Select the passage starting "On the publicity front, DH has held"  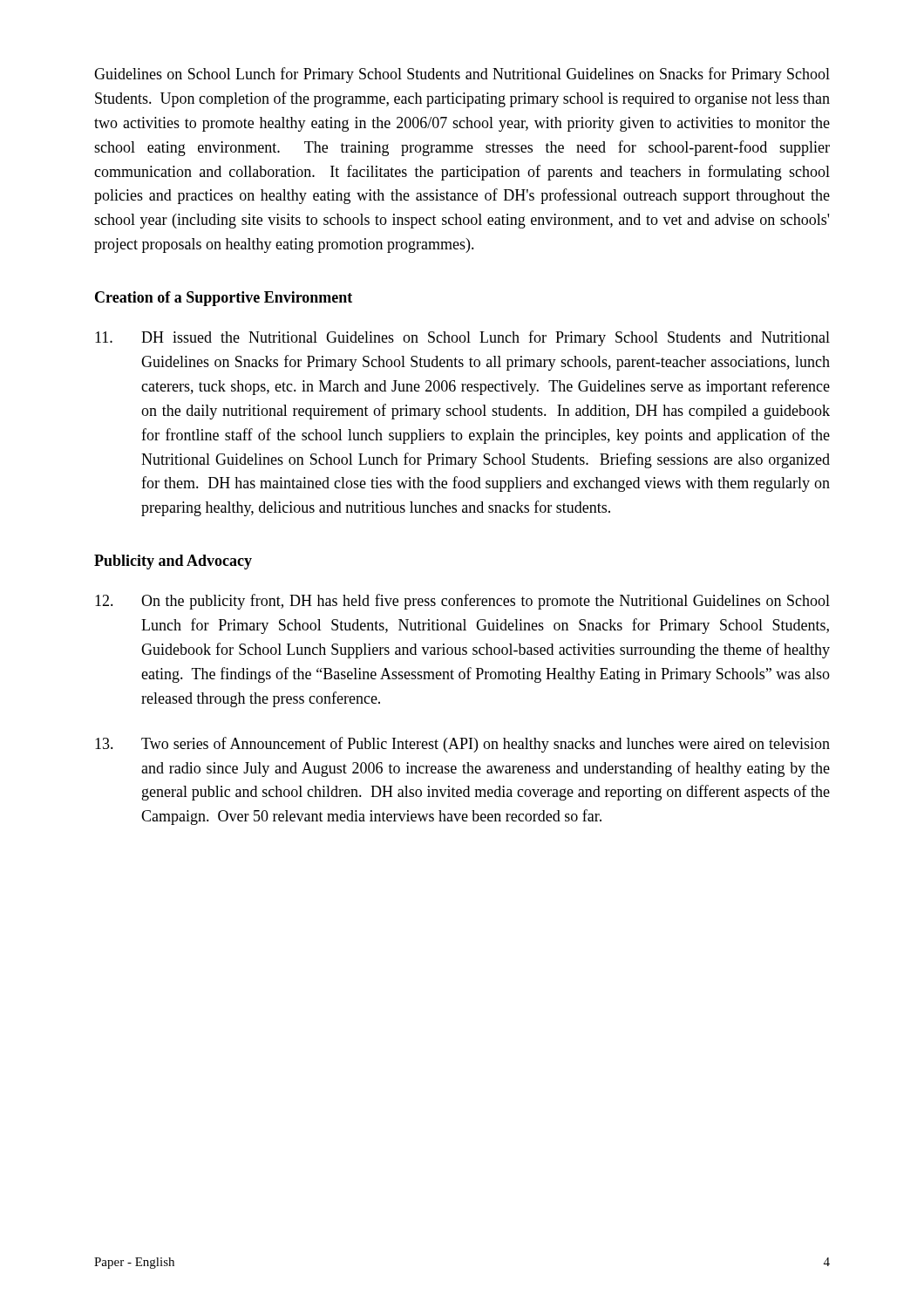(x=462, y=650)
